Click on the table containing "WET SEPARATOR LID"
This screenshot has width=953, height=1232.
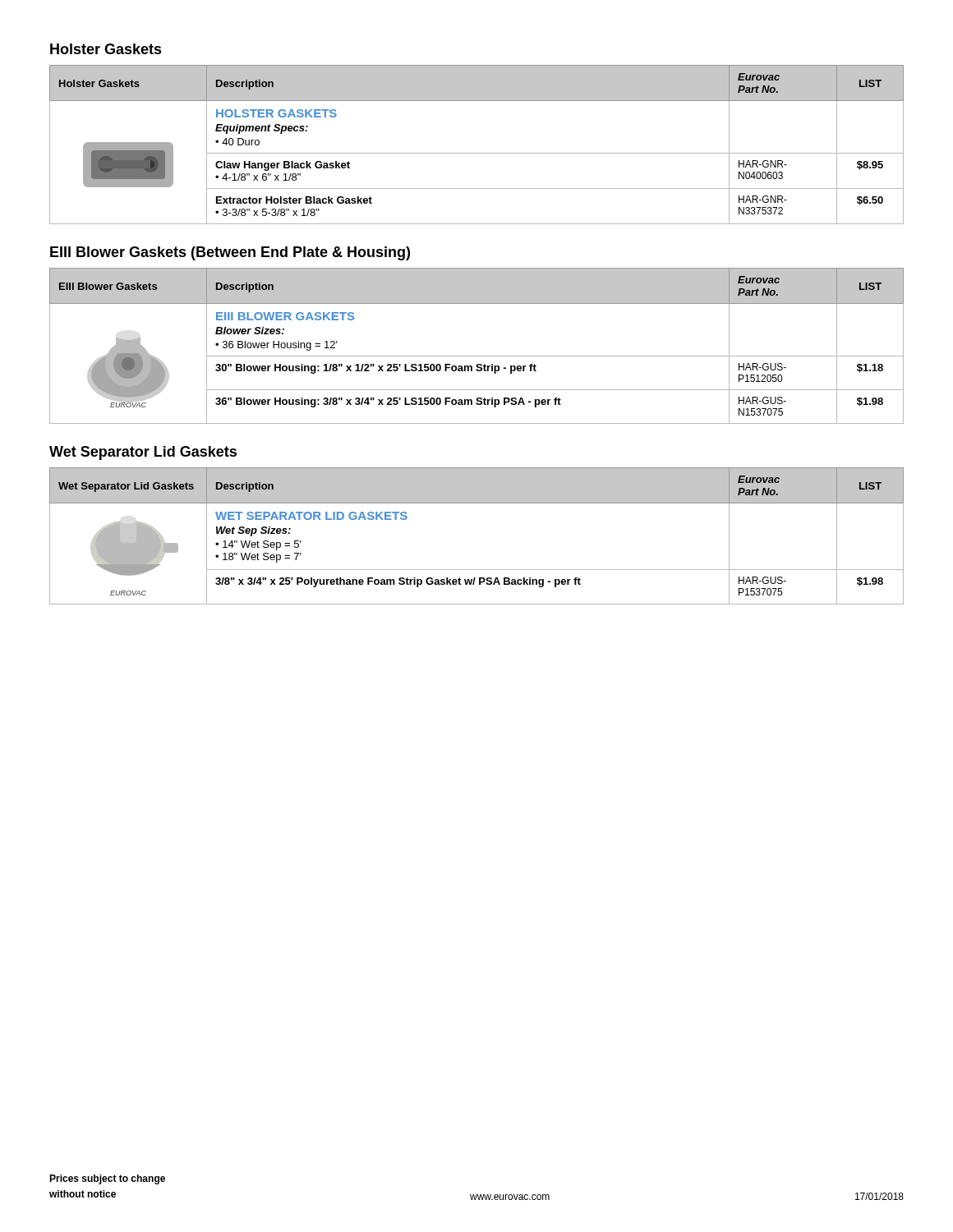476,536
